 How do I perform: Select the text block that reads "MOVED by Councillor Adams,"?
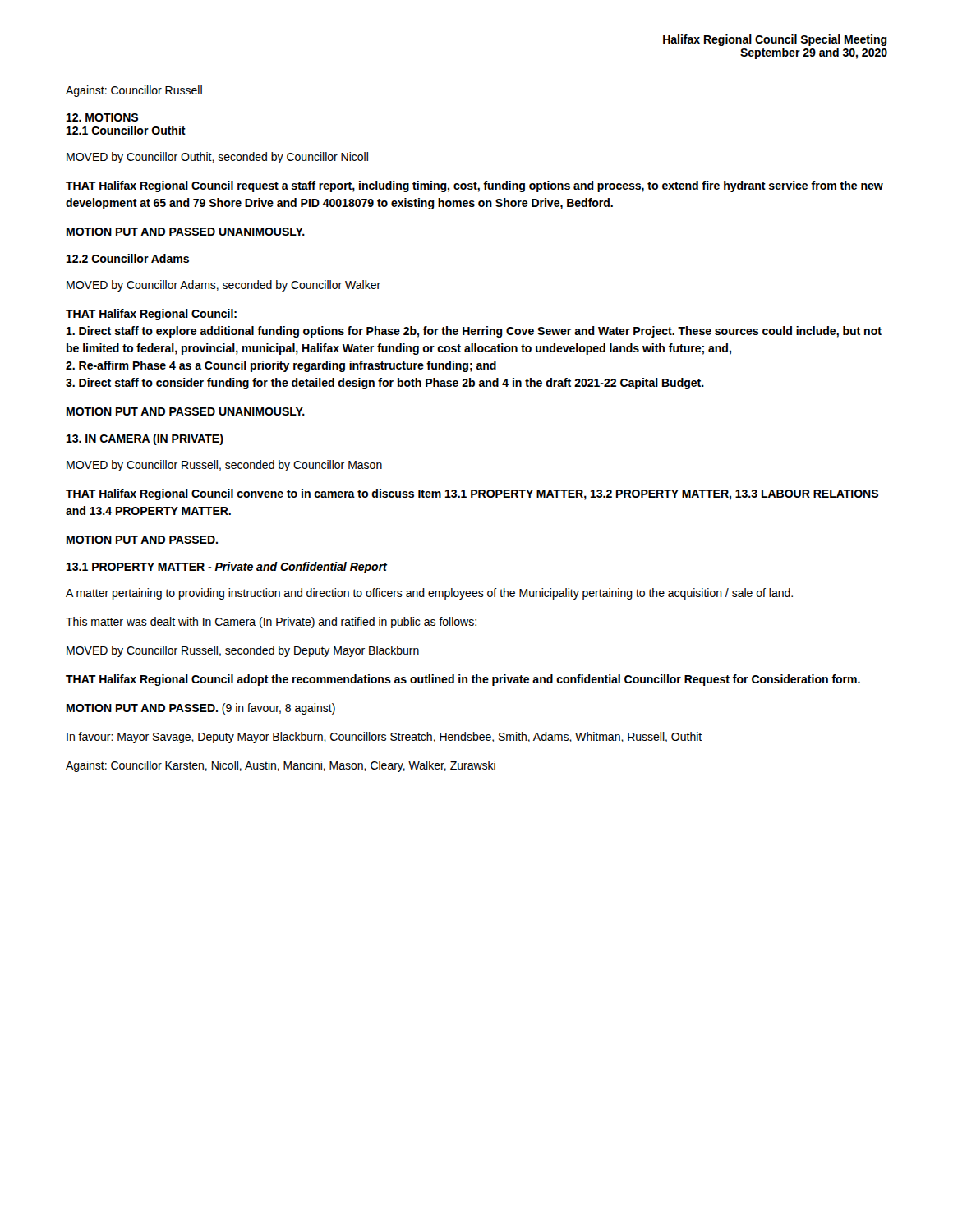(223, 285)
